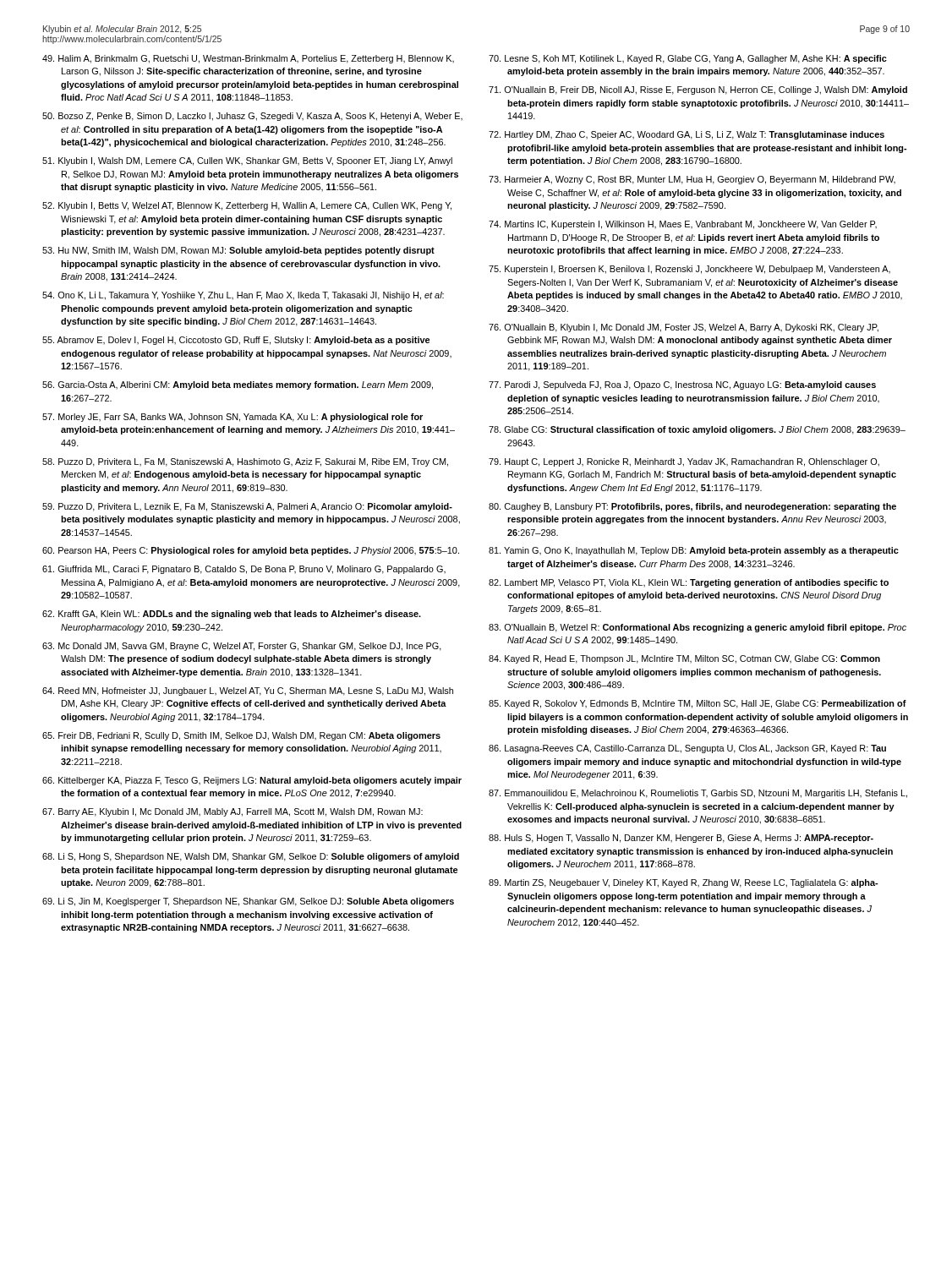Viewport: 952px width, 1268px height.
Task: Find the text starting "60. Pearson HA, Peers"
Action: (251, 551)
